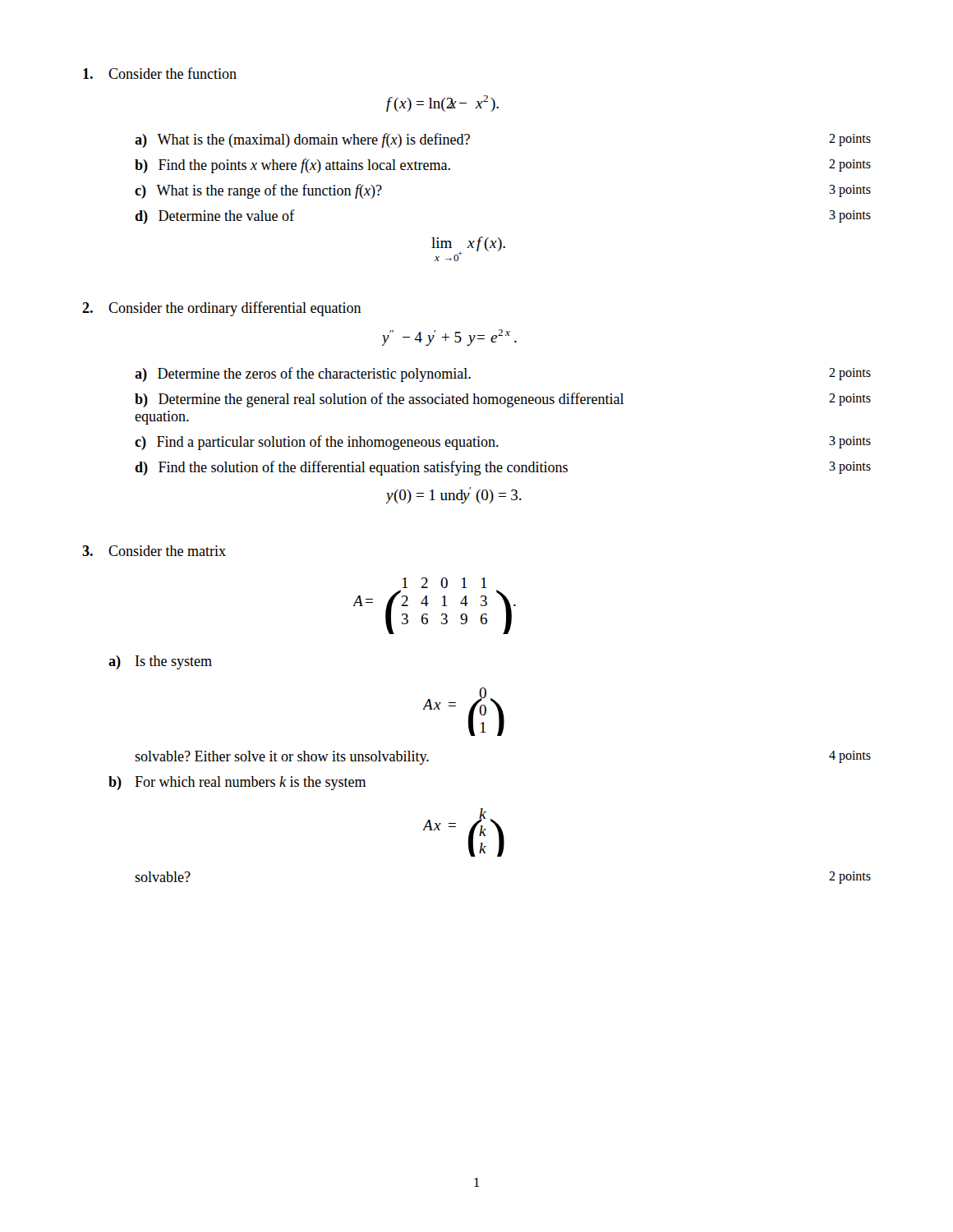Click the passage that begins "b) Find the points"
The image size is (953, 1232).
pos(291,165)
